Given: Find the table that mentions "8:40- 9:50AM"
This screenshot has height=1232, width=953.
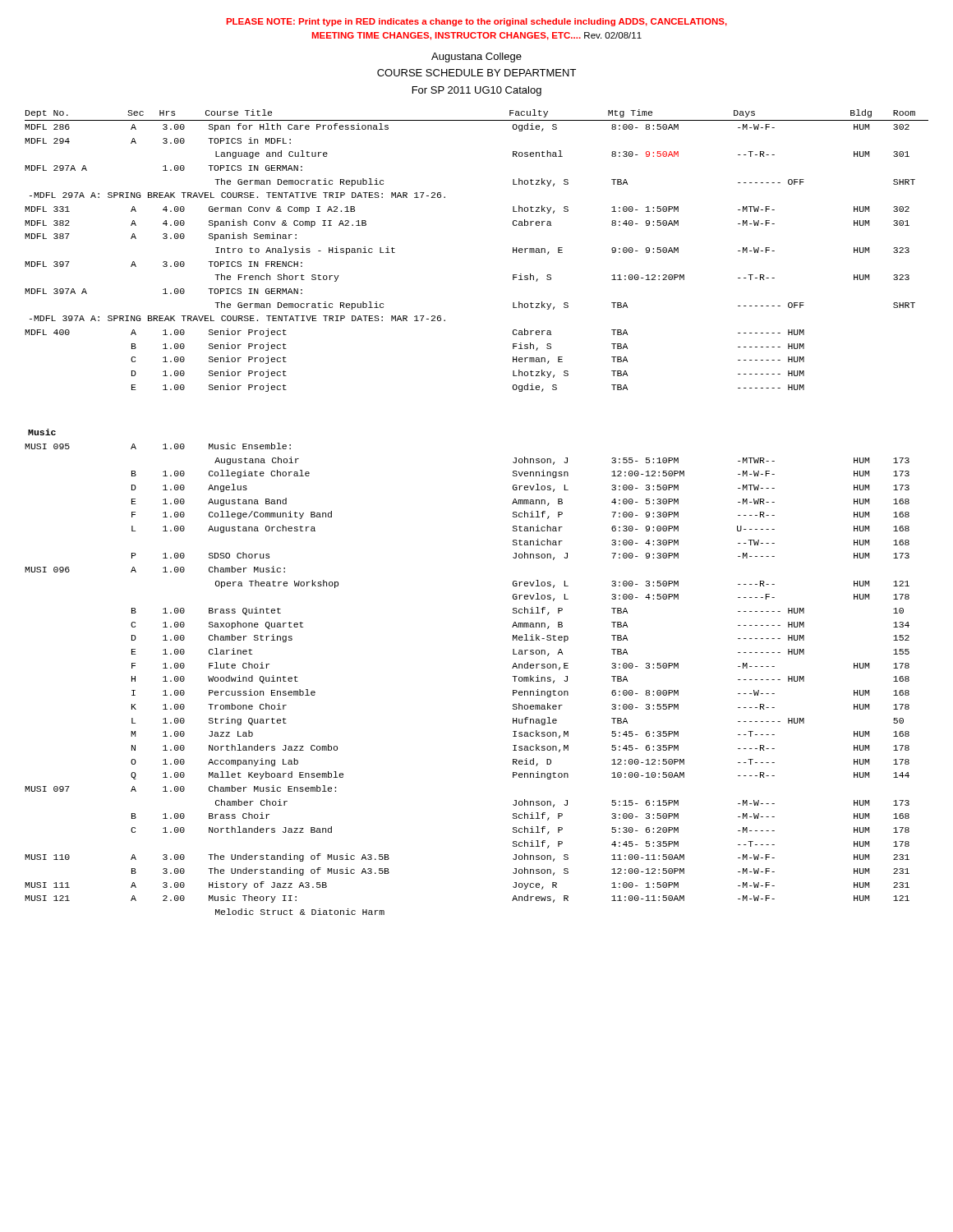Looking at the screenshot, I should 476,514.
